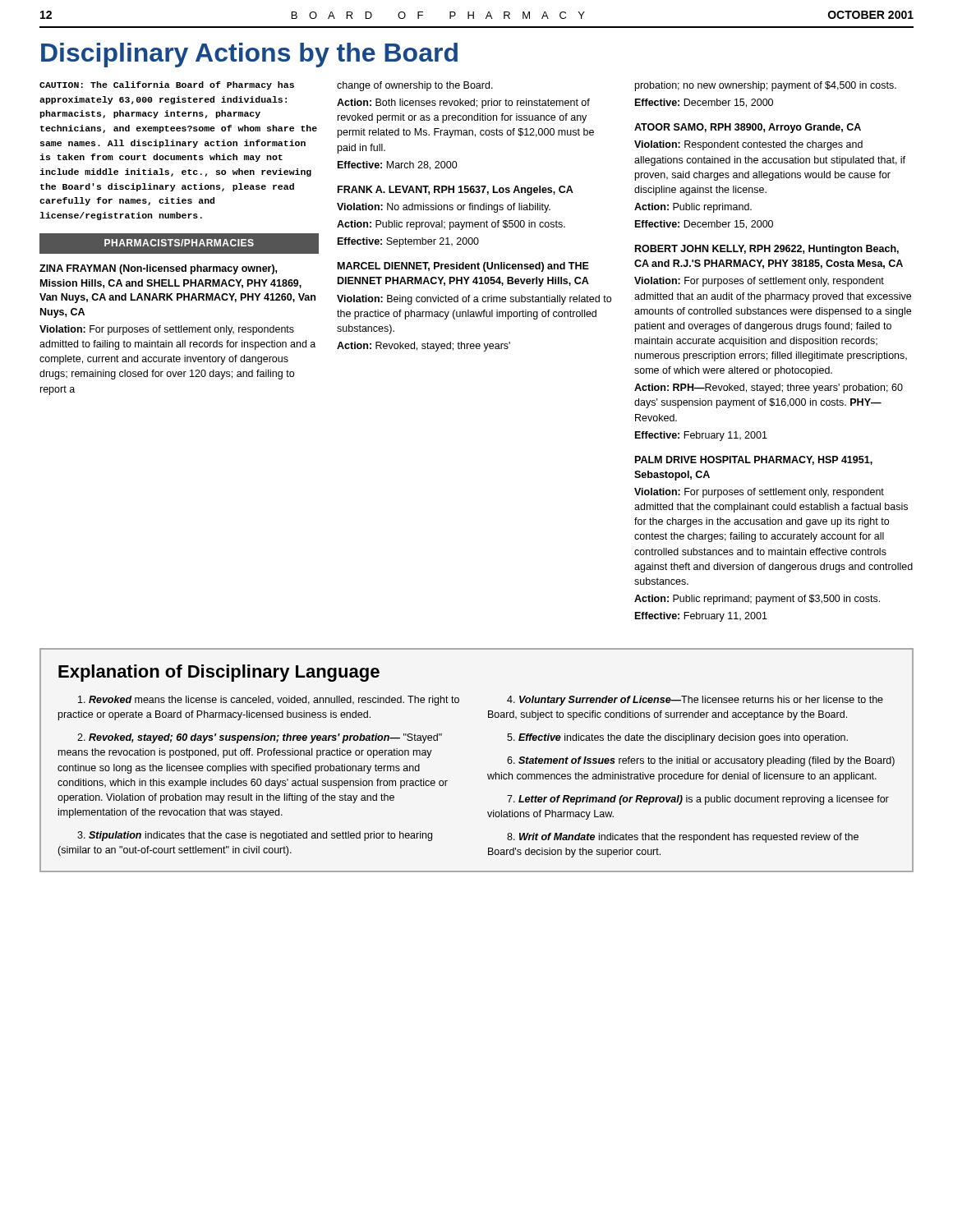This screenshot has width=953, height=1232.
Task: Point to the passage starting "2. Revoked, stayed;"
Action: tap(253, 775)
